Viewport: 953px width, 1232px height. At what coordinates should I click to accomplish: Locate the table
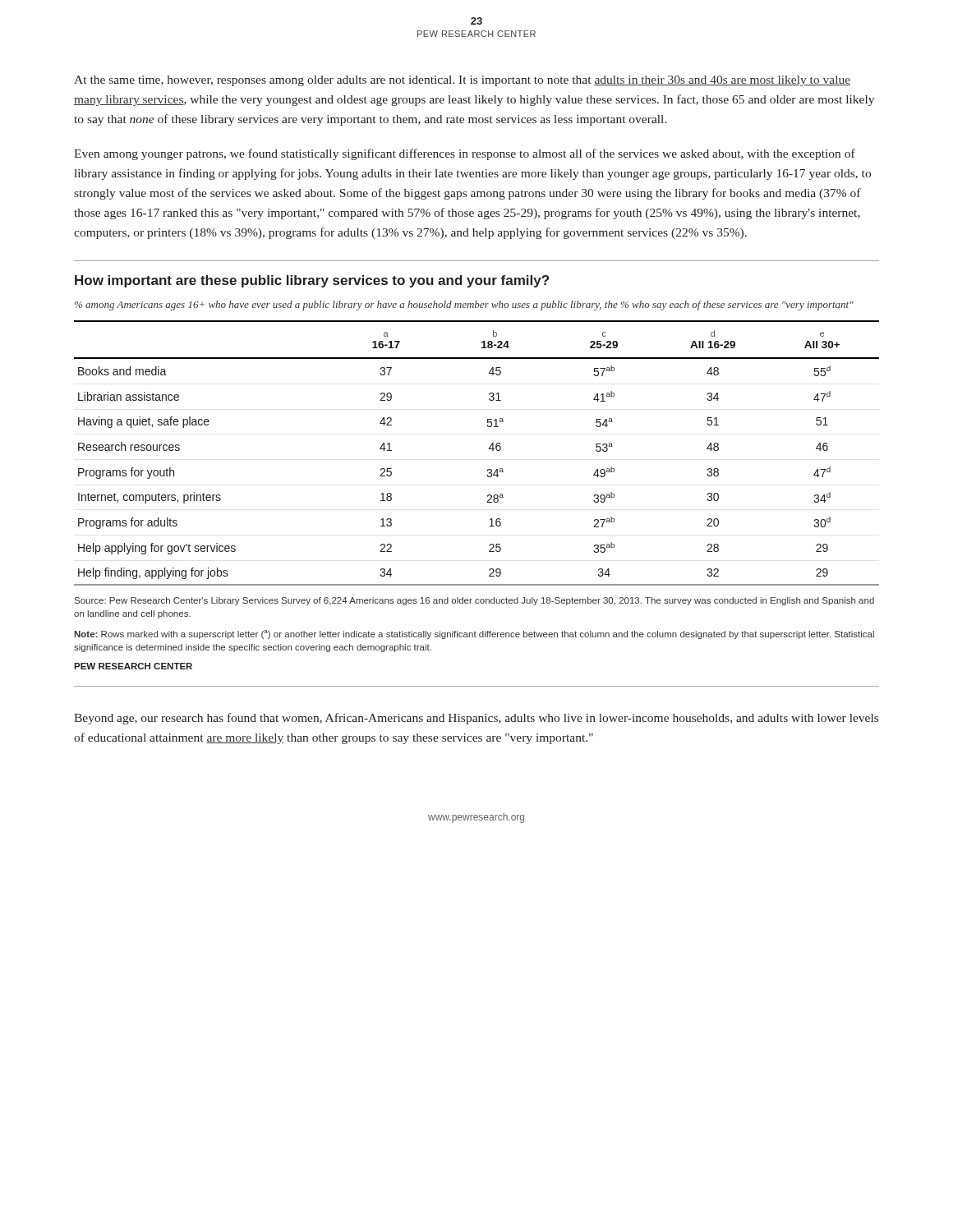(476, 453)
